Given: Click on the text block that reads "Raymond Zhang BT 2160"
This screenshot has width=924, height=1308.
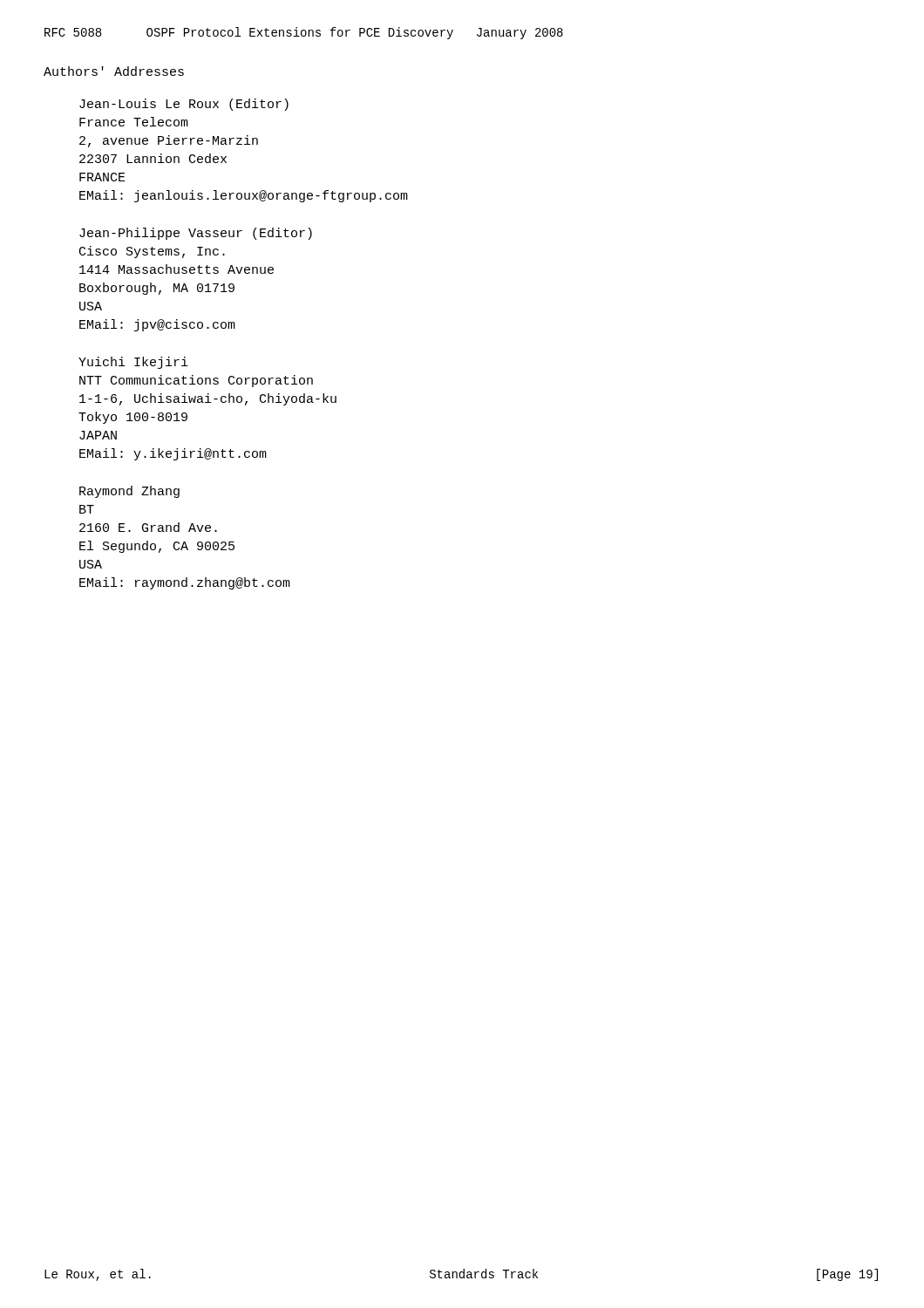Looking at the screenshot, I should [184, 538].
